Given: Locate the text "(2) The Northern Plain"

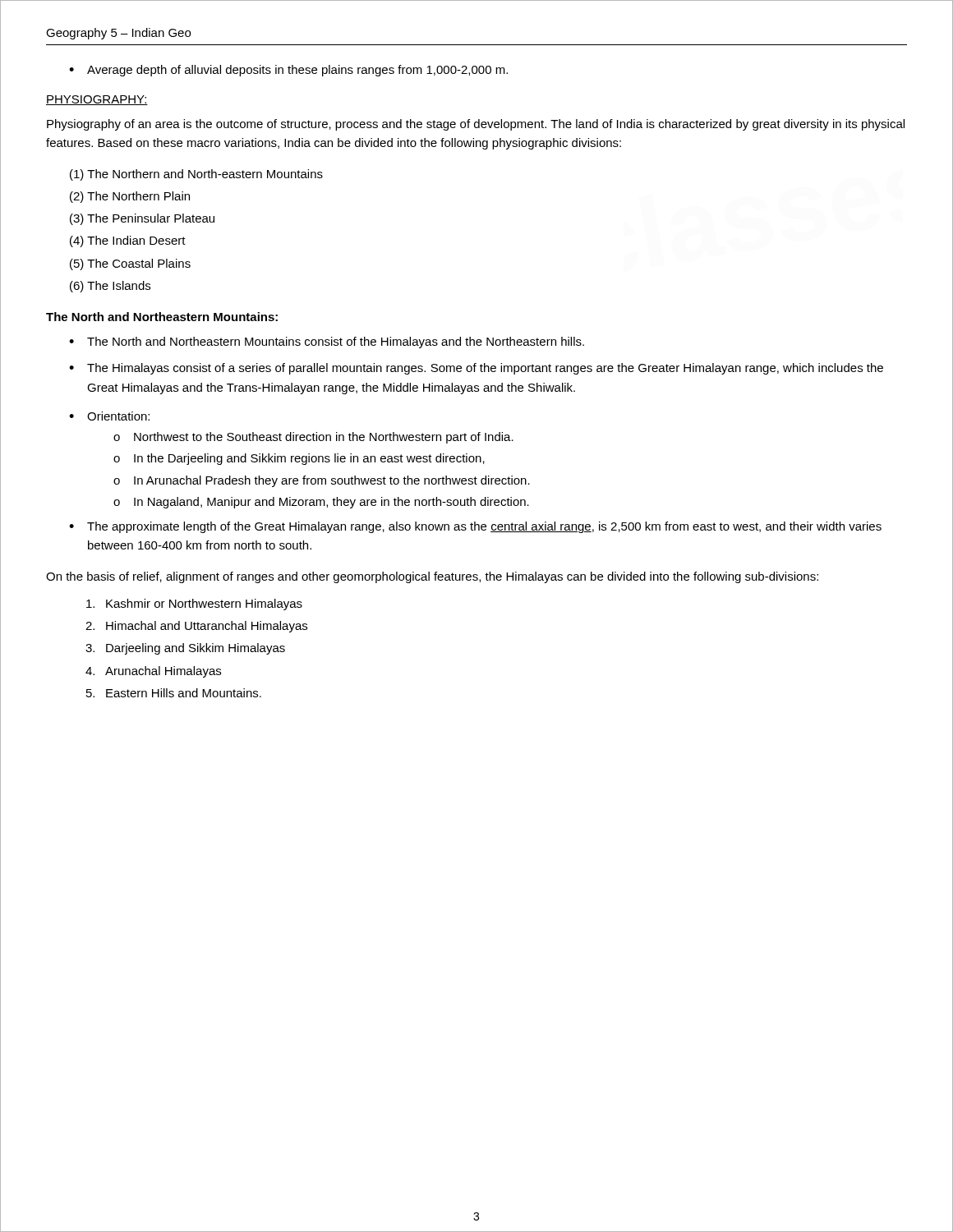Looking at the screenshot, I should [130, 196].
